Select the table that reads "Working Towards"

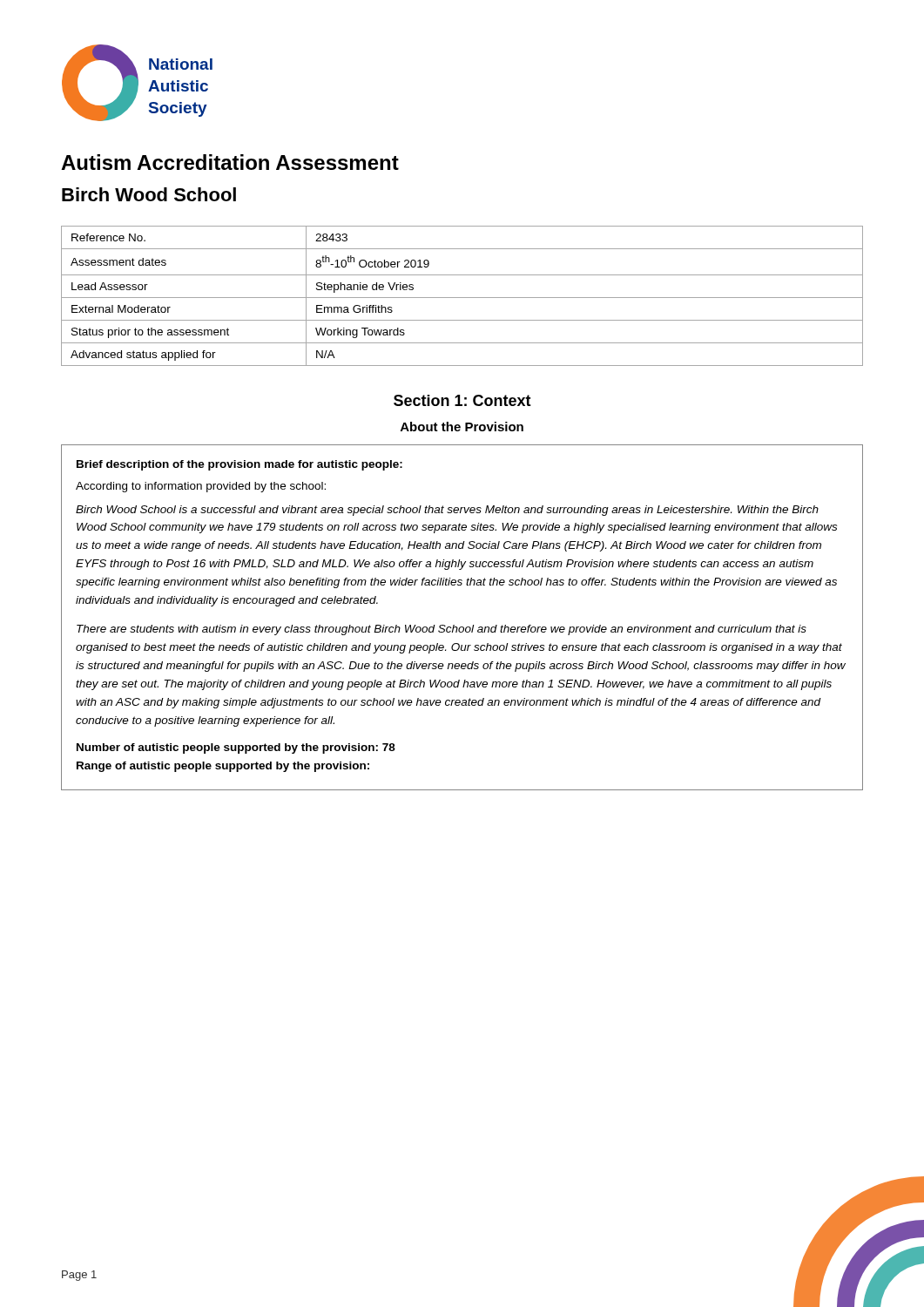(462, 296)
